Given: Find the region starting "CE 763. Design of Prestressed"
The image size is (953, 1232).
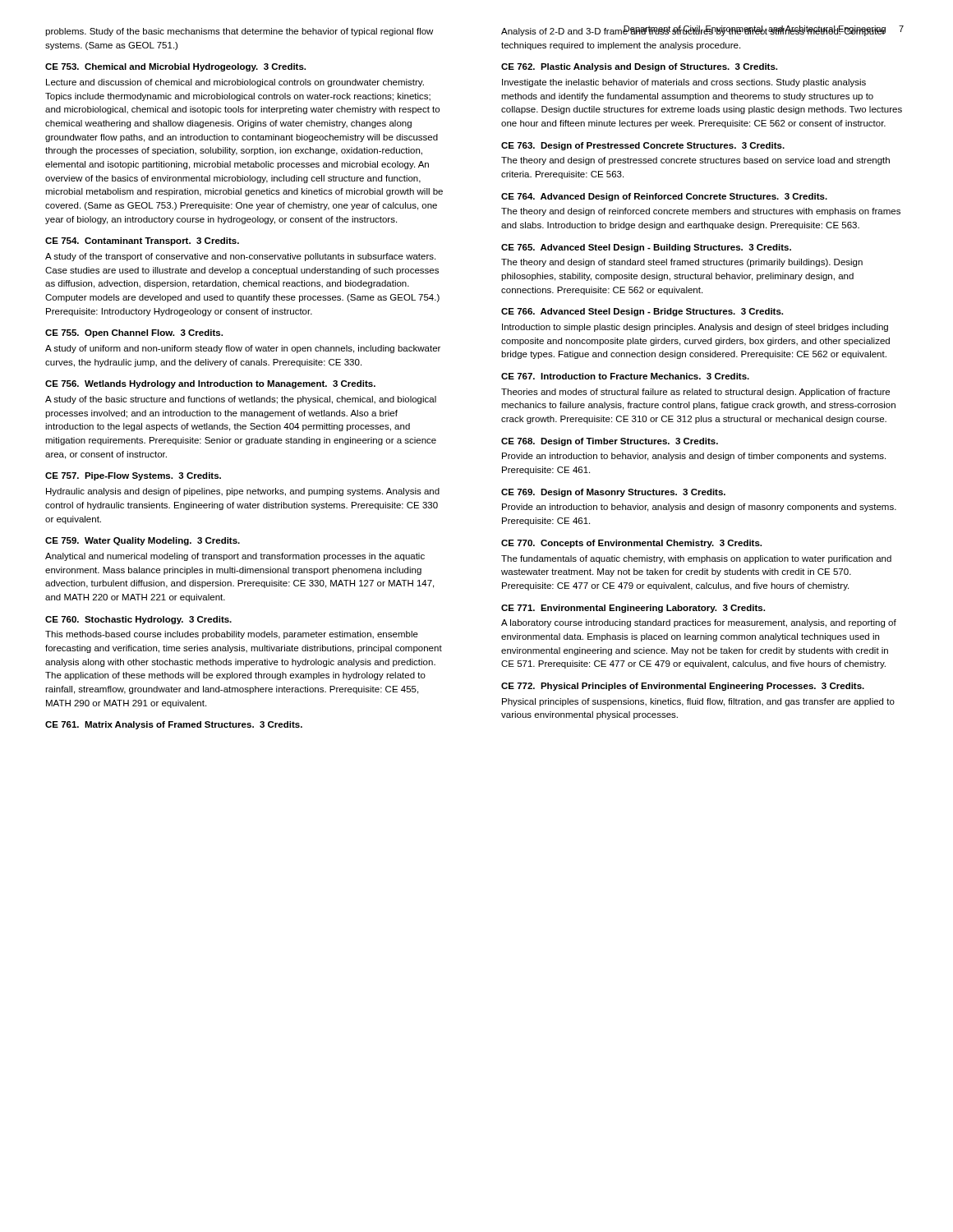Looking at the screenshot, I should [x=643, y=145].
